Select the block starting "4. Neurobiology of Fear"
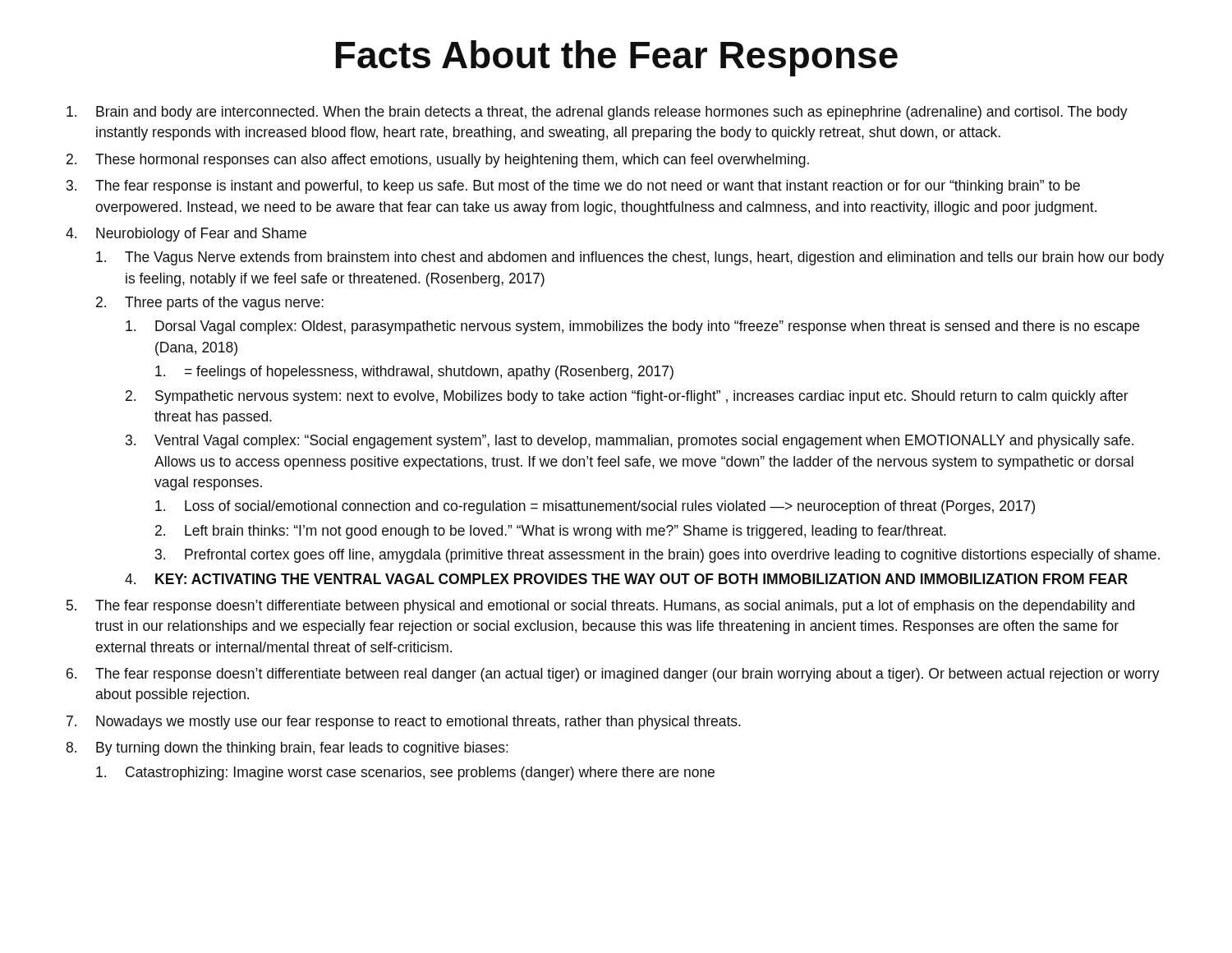Viewport: 1232px width, 953px height. 186,235
